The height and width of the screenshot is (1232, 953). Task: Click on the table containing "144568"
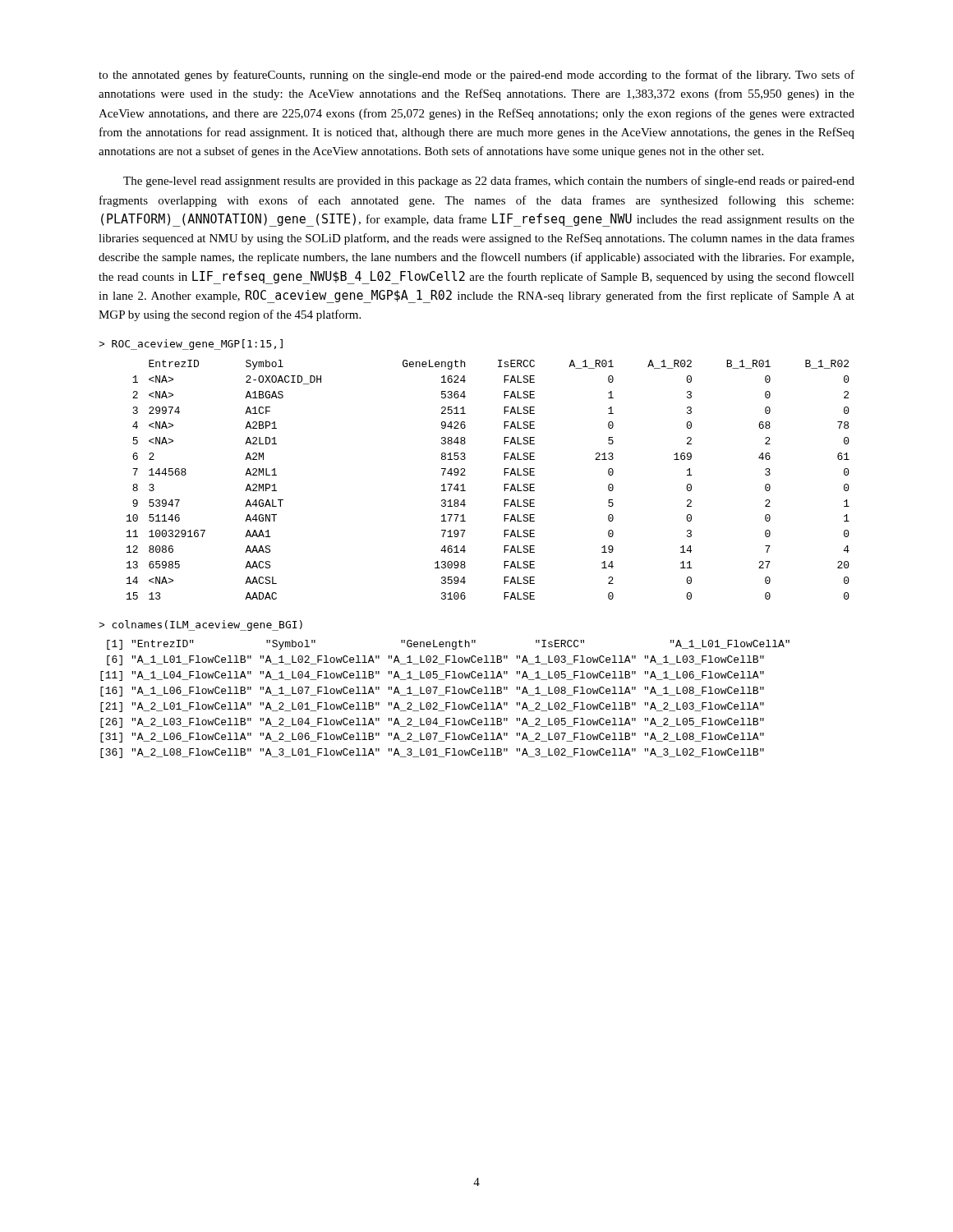pyautogui.click(x=476, y=481)
